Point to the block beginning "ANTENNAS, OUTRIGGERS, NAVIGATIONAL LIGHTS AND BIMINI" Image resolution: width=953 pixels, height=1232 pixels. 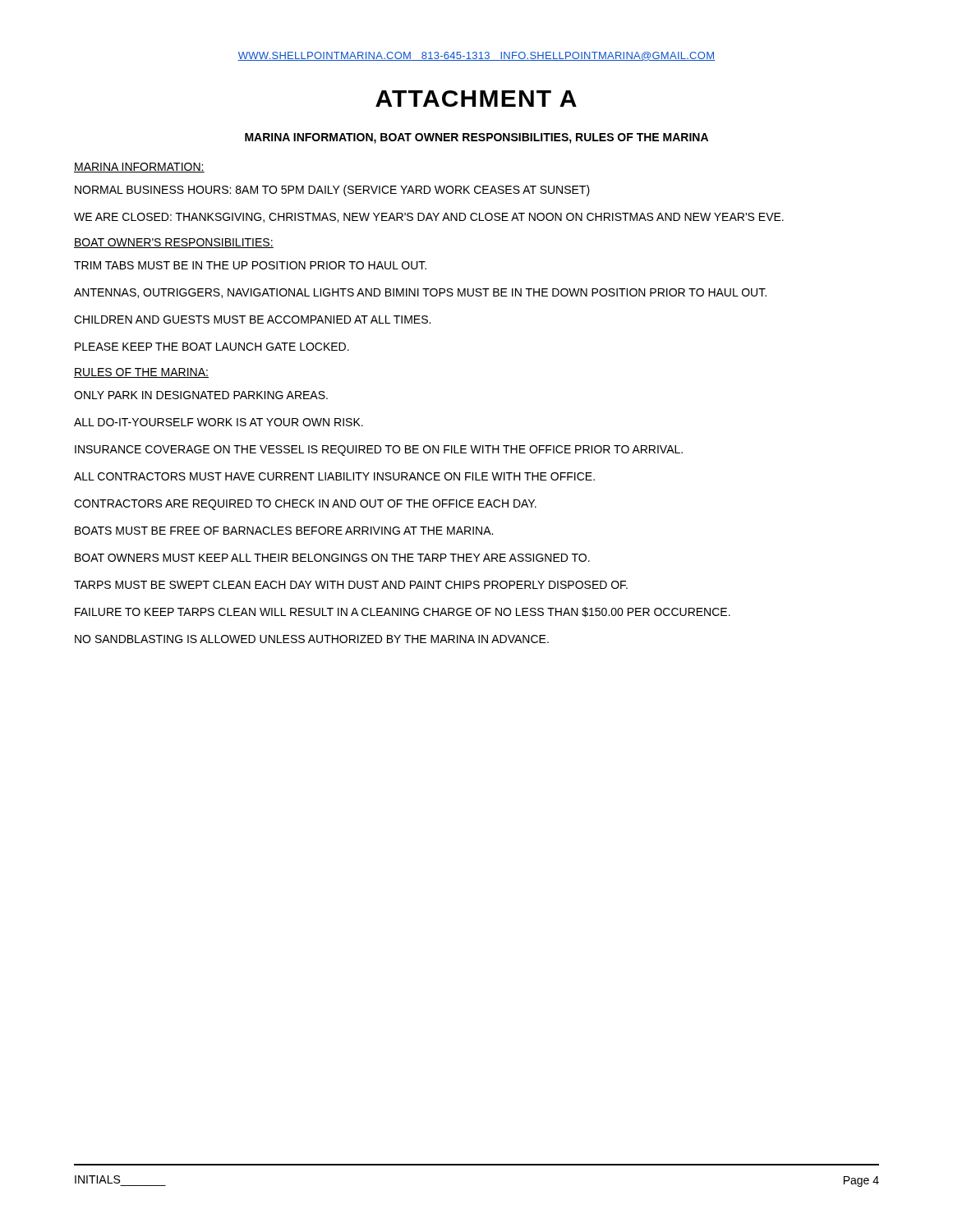(x=421, y=292)
